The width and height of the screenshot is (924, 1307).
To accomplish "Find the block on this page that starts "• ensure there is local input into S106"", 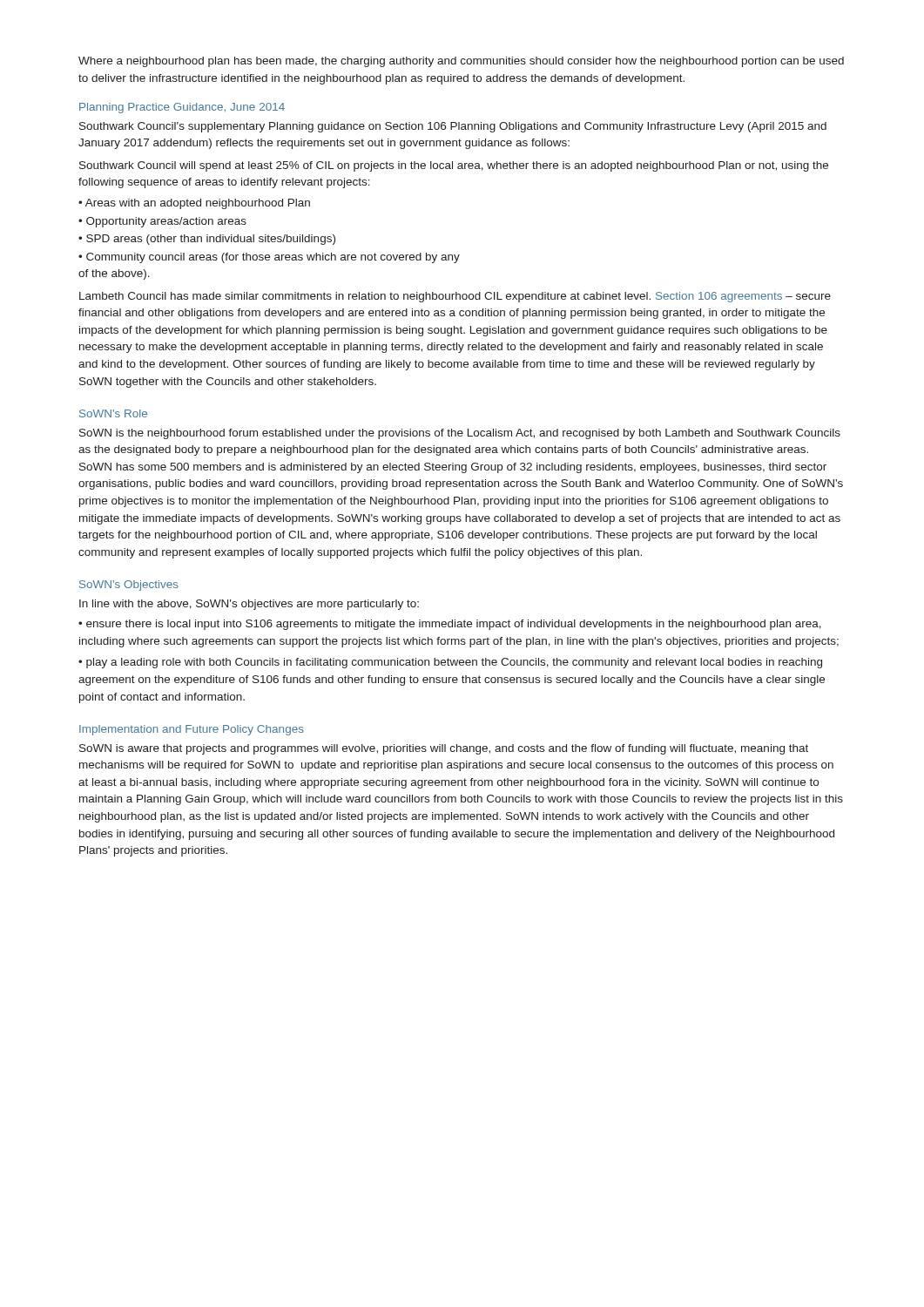I will tap(459, 632).
